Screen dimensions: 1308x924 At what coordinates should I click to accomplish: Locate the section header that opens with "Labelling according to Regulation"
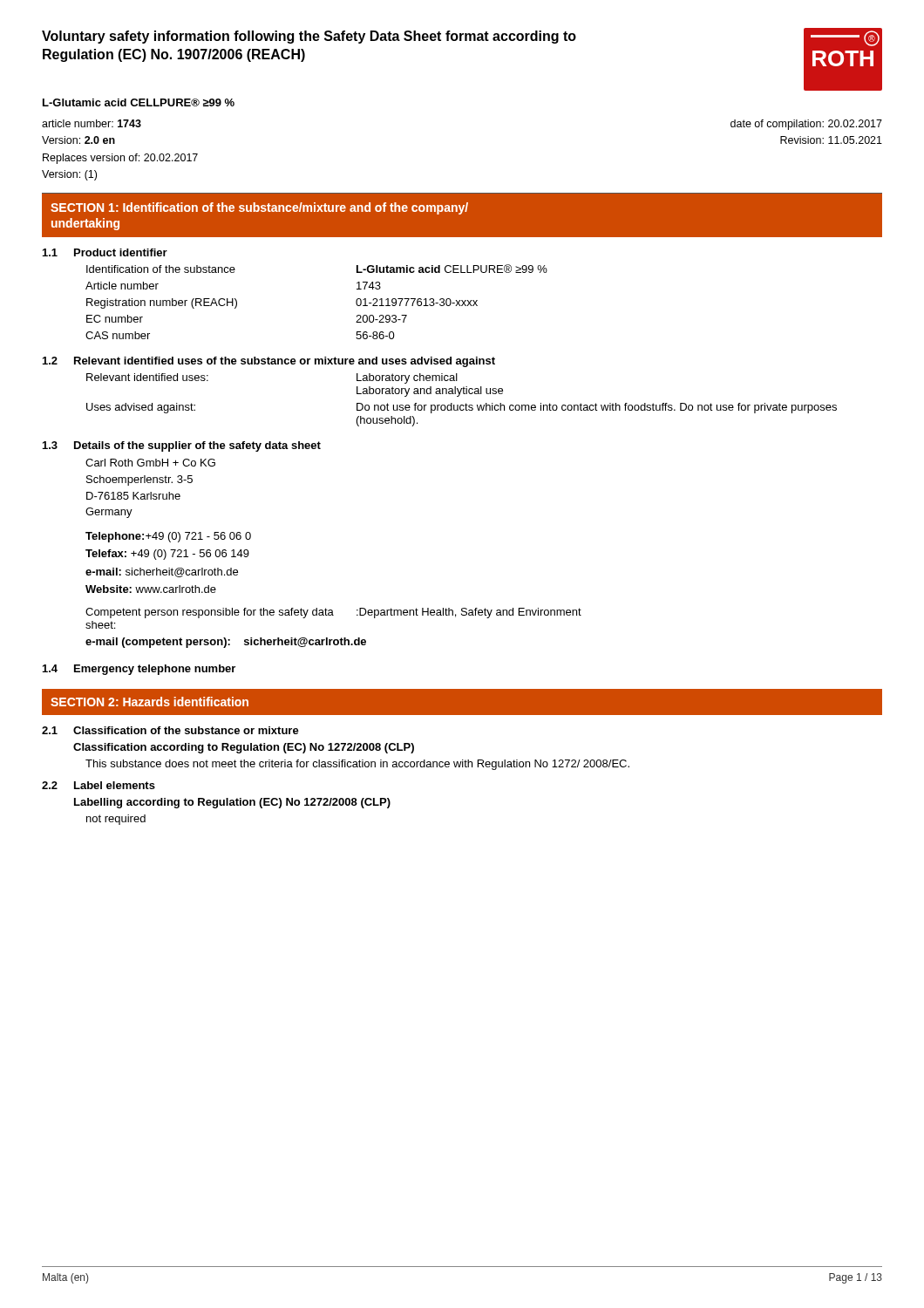(232, 802)
